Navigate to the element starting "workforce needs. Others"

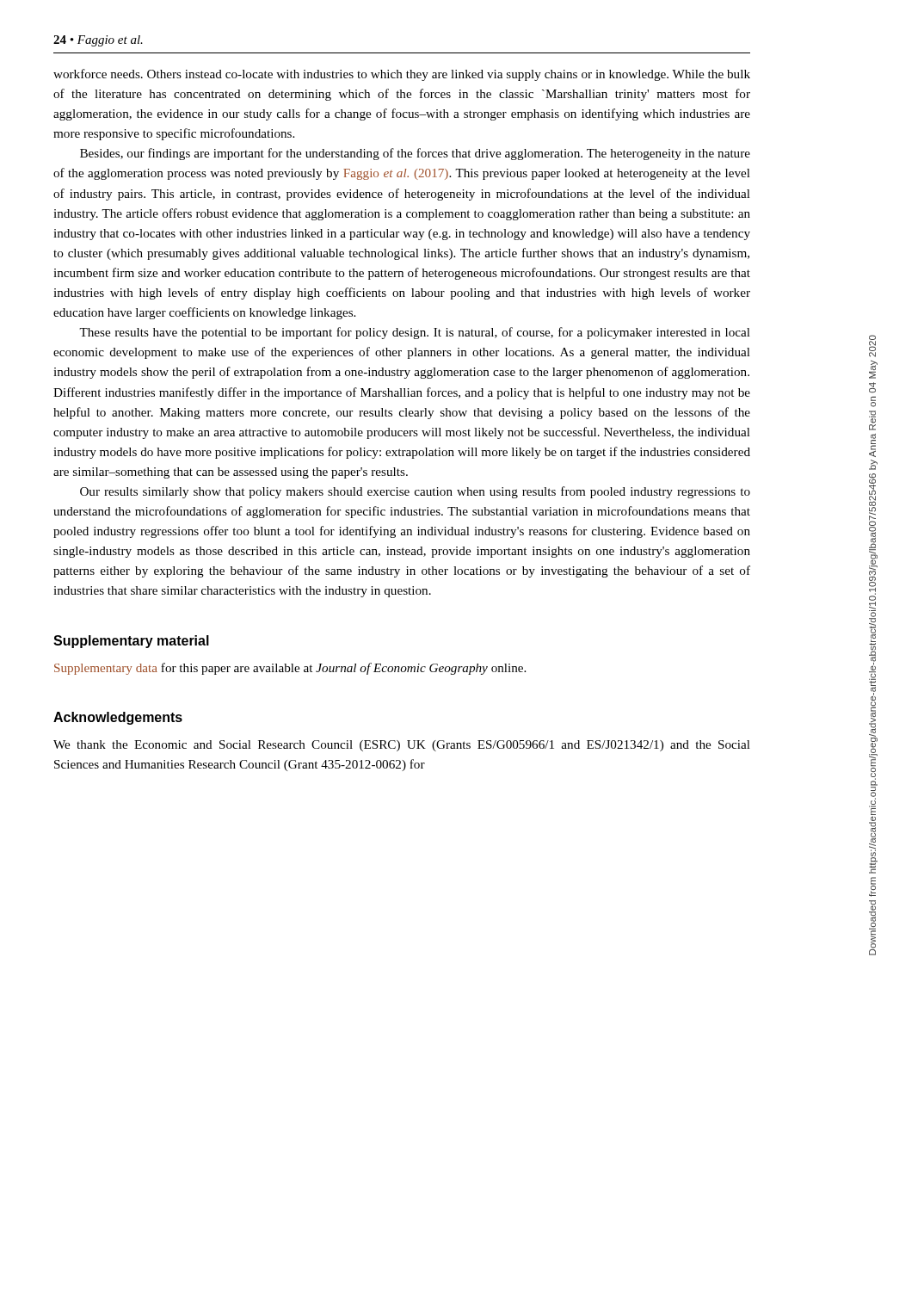tap(402, 332)
